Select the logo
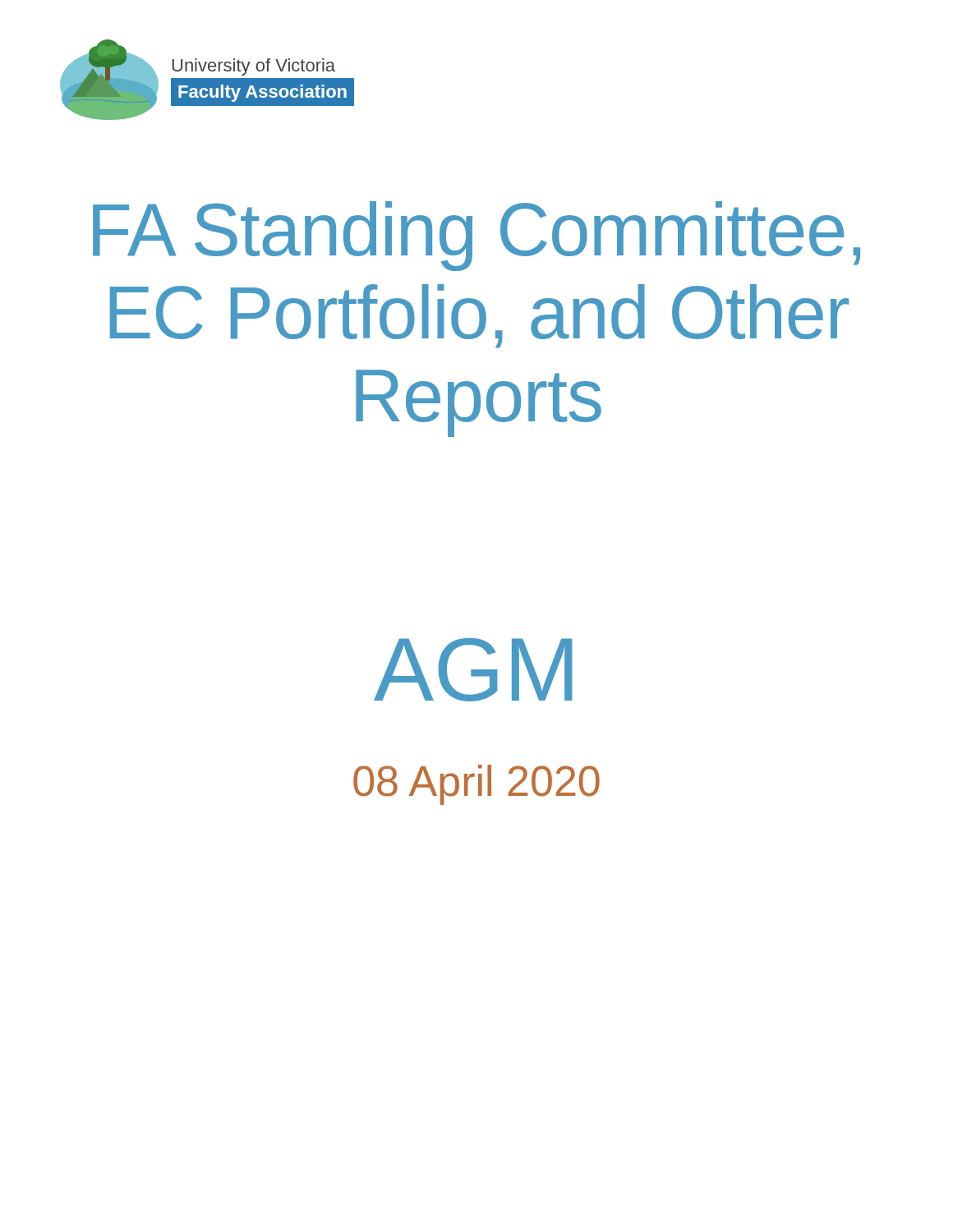 coord(205,81)
